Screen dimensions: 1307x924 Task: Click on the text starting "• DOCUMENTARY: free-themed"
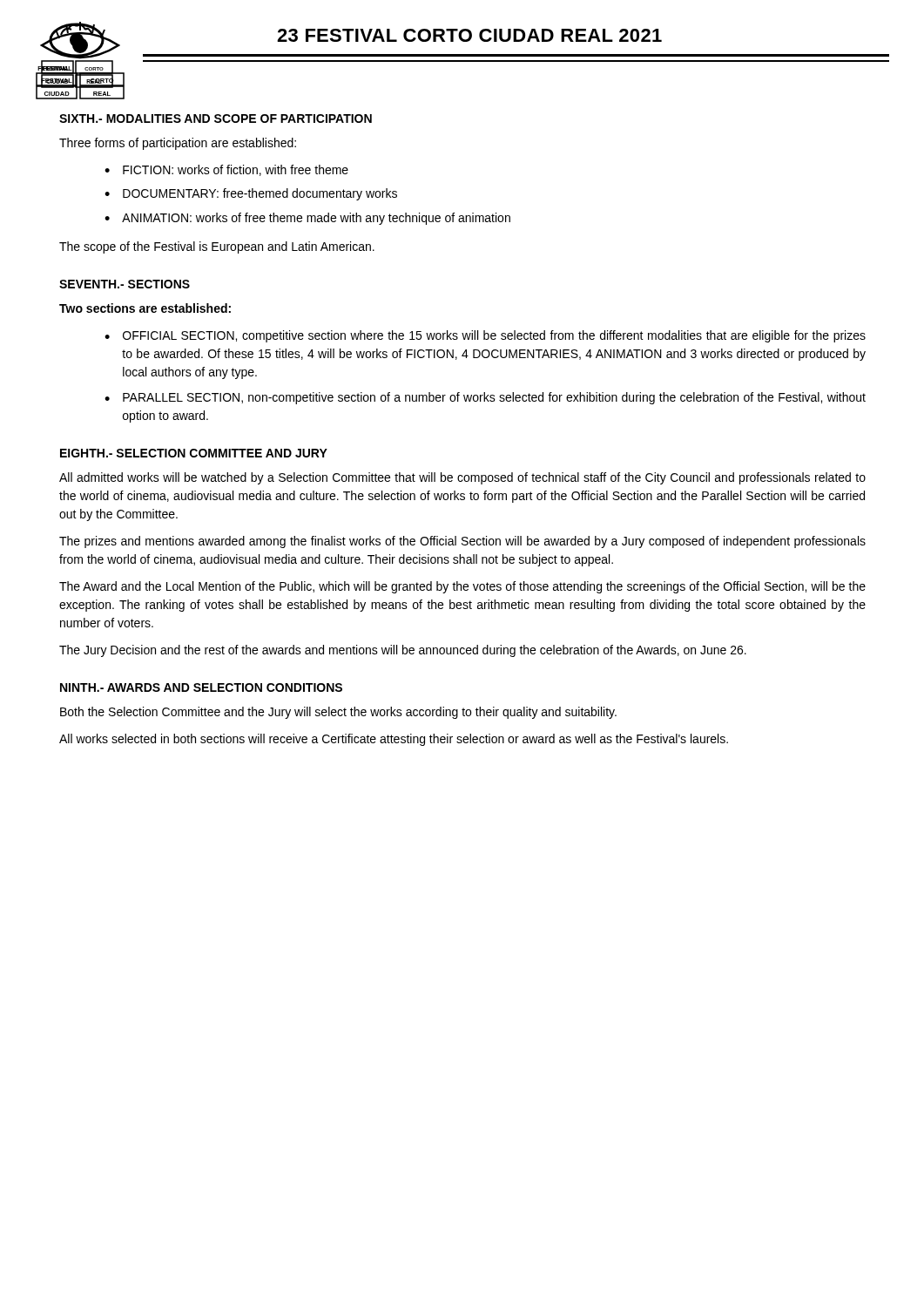251,194
